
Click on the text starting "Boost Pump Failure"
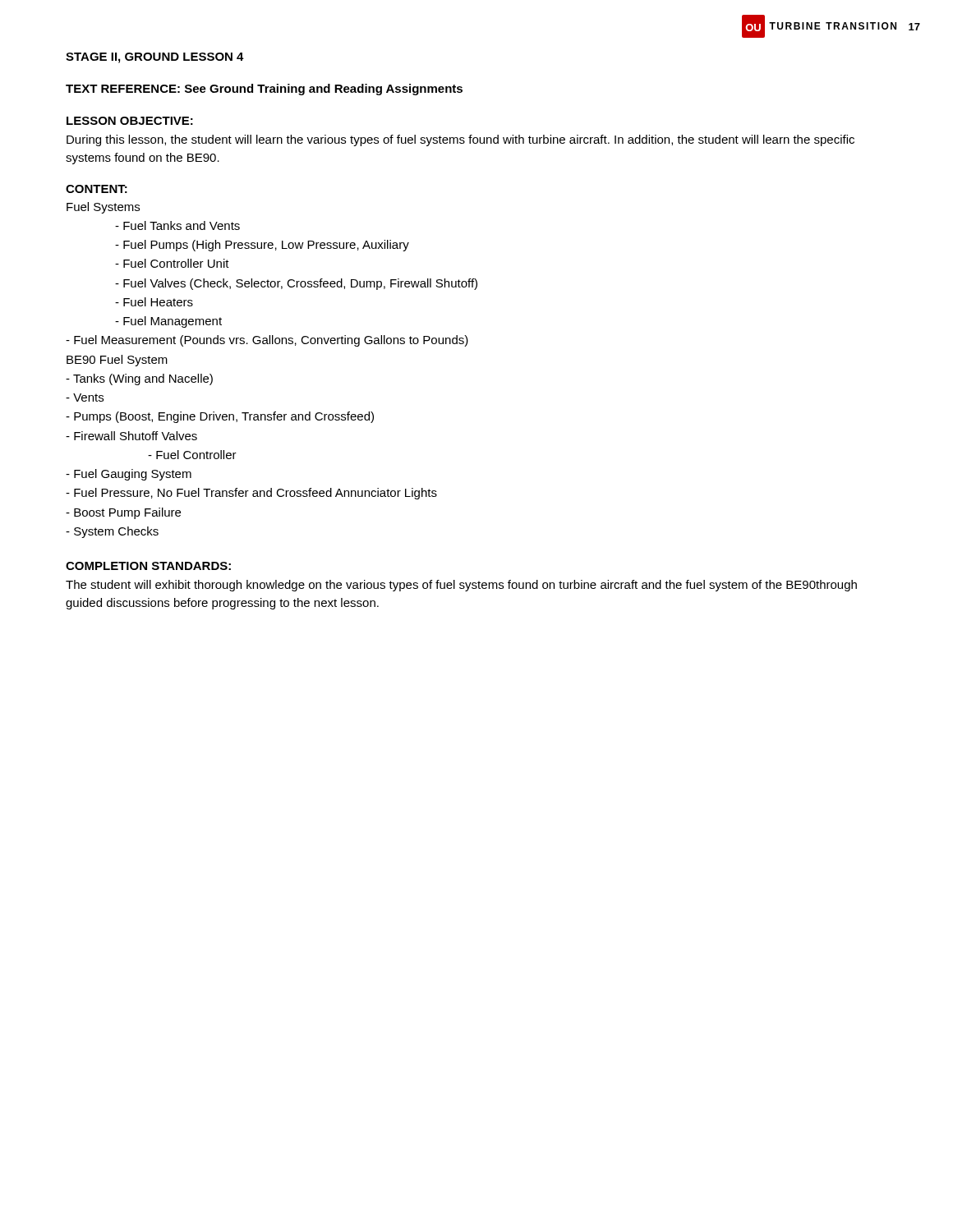point(124,512)
